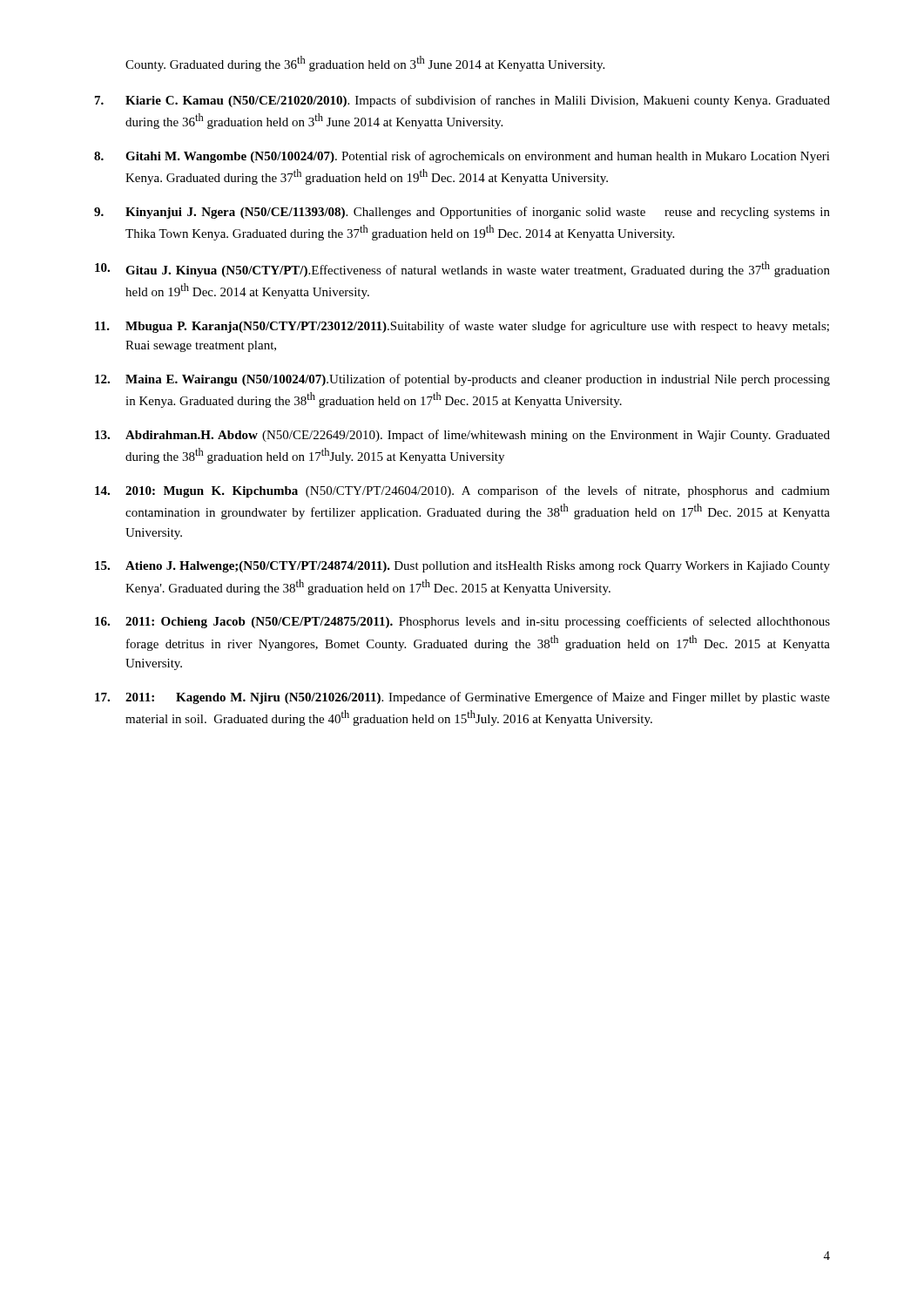Select the list item containing "15. Atieno J. Halwenge;(N50/CTY/PT/24874/2011). Dust"
924x1307 pixels.
pos(462,577)
